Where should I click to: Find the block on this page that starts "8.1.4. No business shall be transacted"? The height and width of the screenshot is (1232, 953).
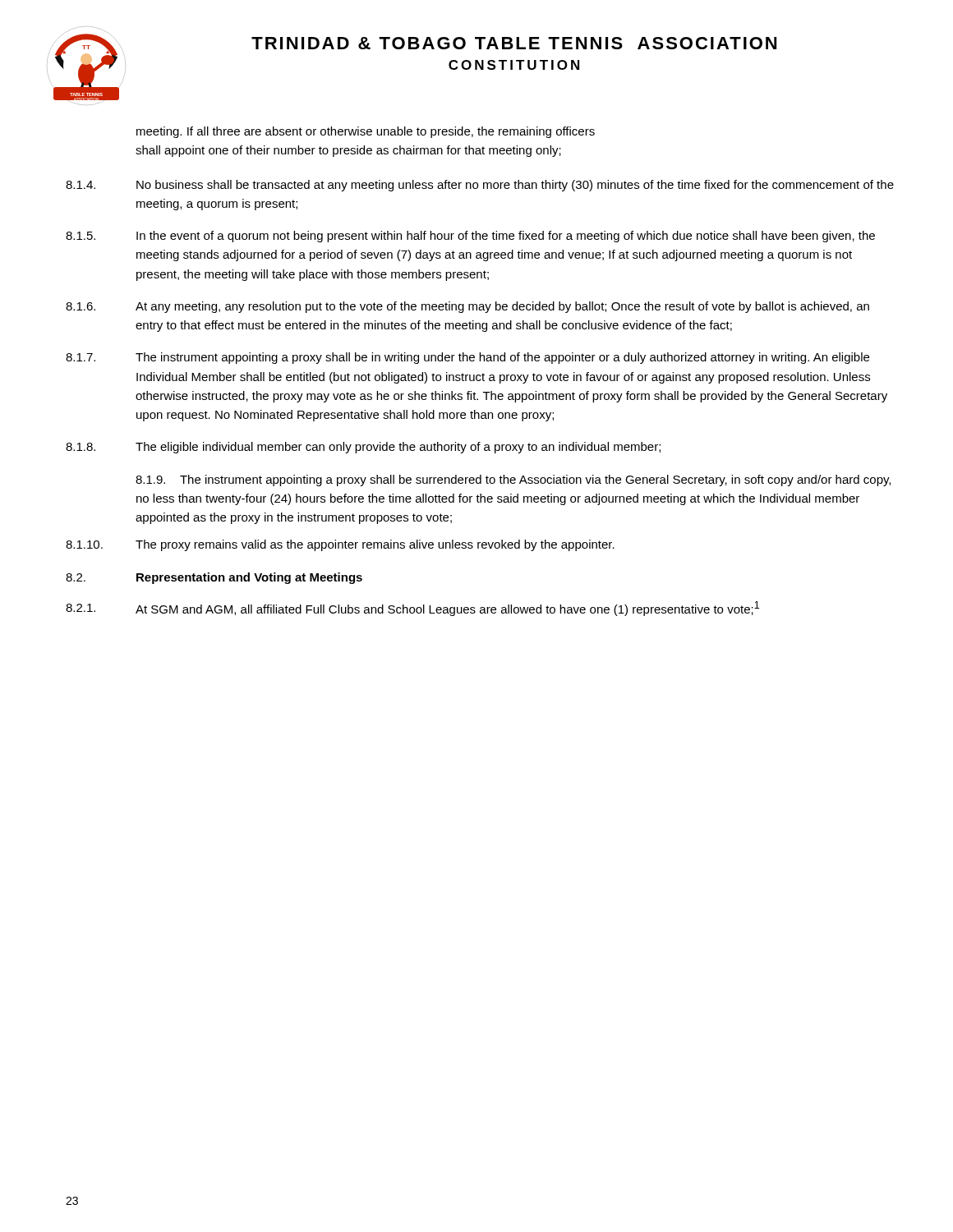pyautogui.click(x=481, y=194)
